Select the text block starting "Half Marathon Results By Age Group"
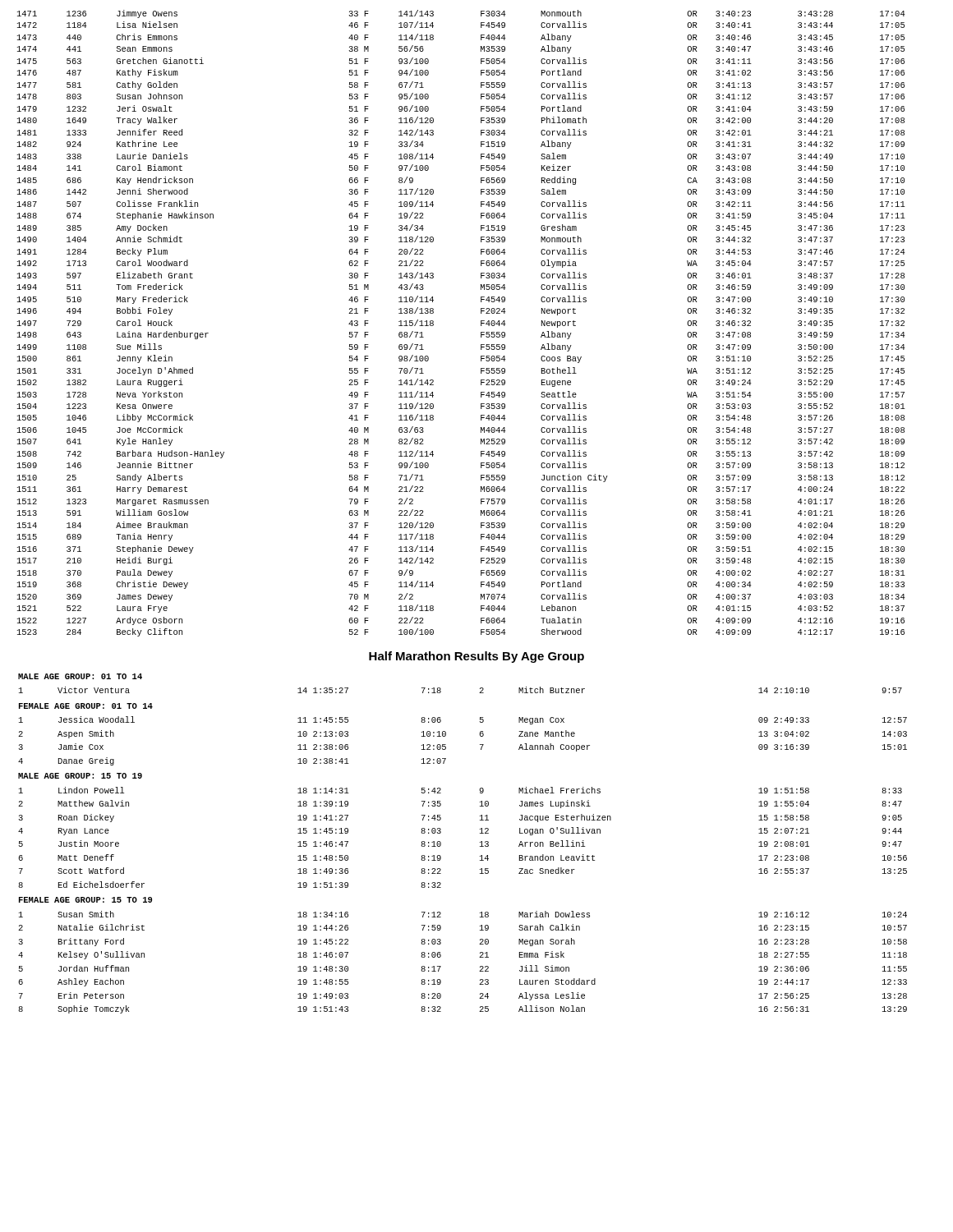This screenshot has height=1232, width=953. pos(476,656)
